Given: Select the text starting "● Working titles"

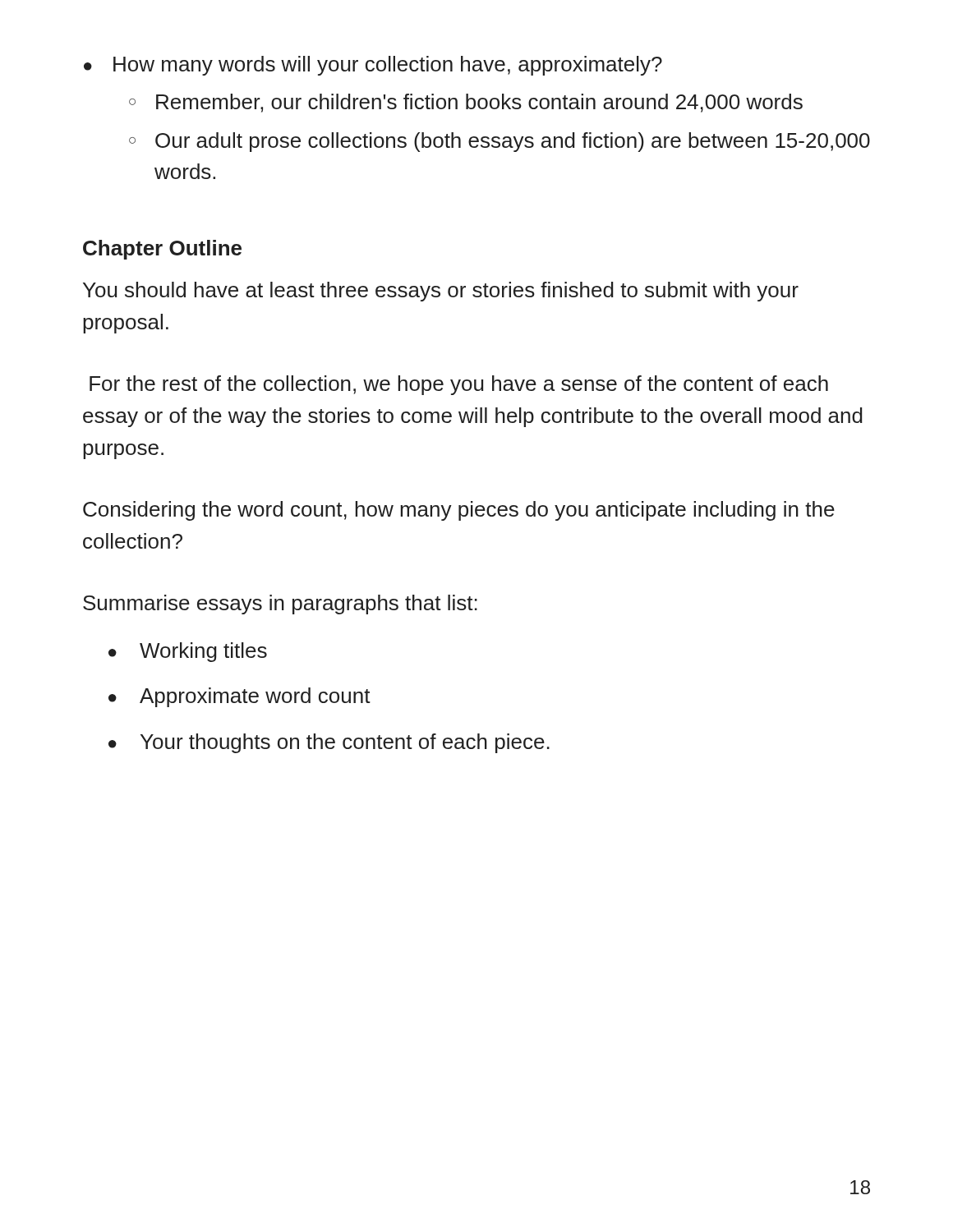Looking at the screenshot, I should click(187, 651).
